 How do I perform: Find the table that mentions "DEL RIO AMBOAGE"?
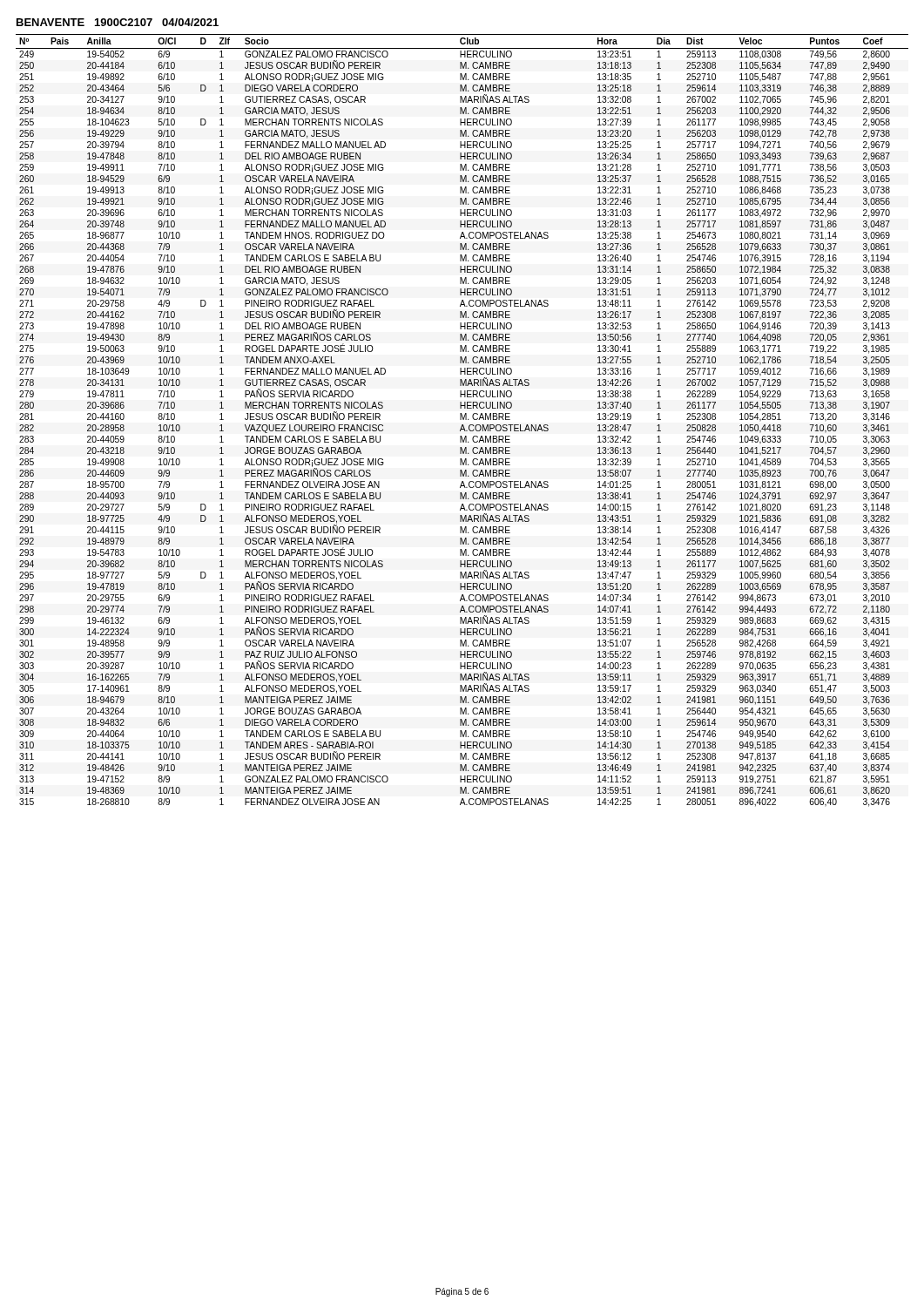click(x=462, y=421)
